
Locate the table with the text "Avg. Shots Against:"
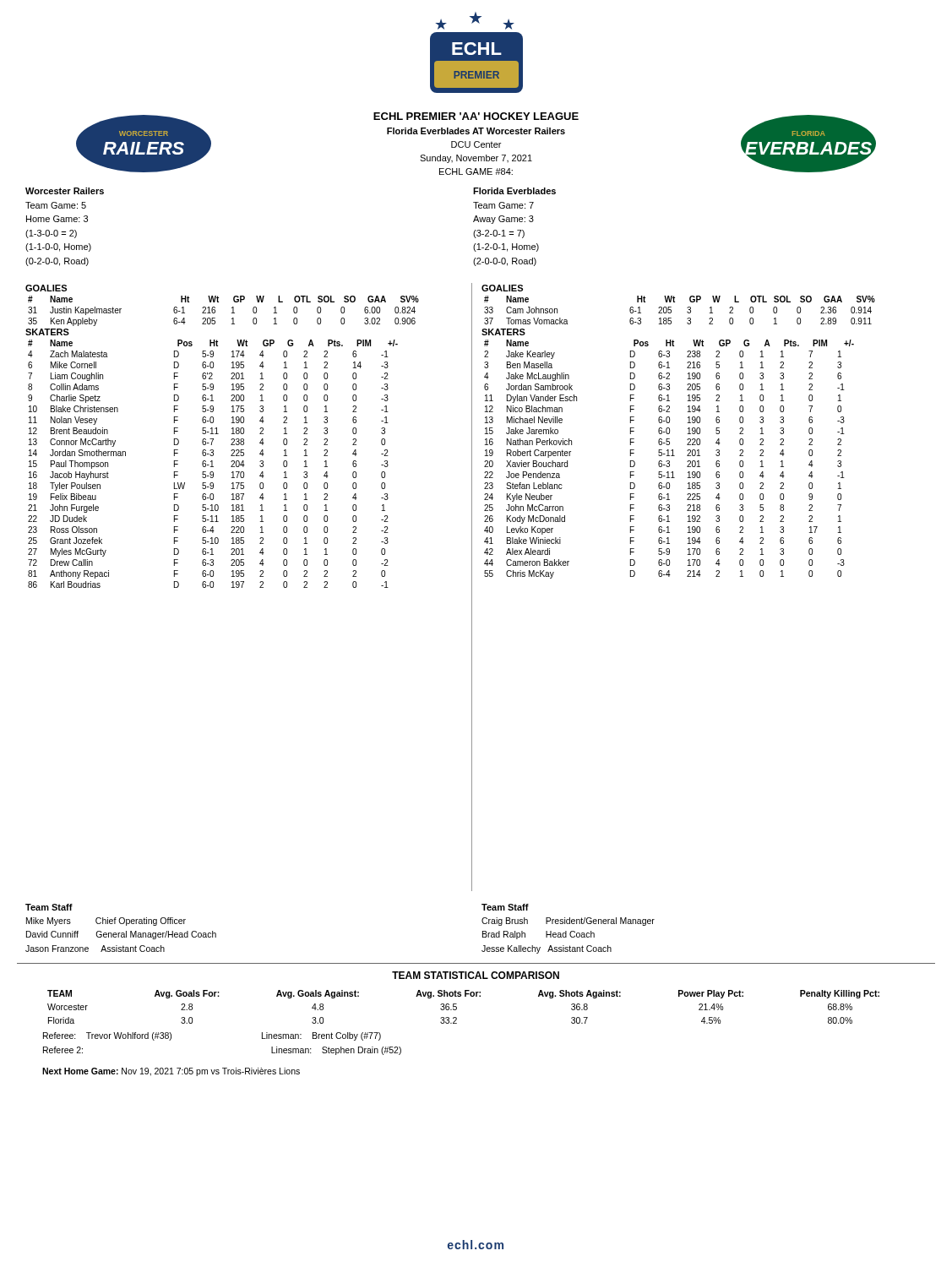[x=476, y=1007]
